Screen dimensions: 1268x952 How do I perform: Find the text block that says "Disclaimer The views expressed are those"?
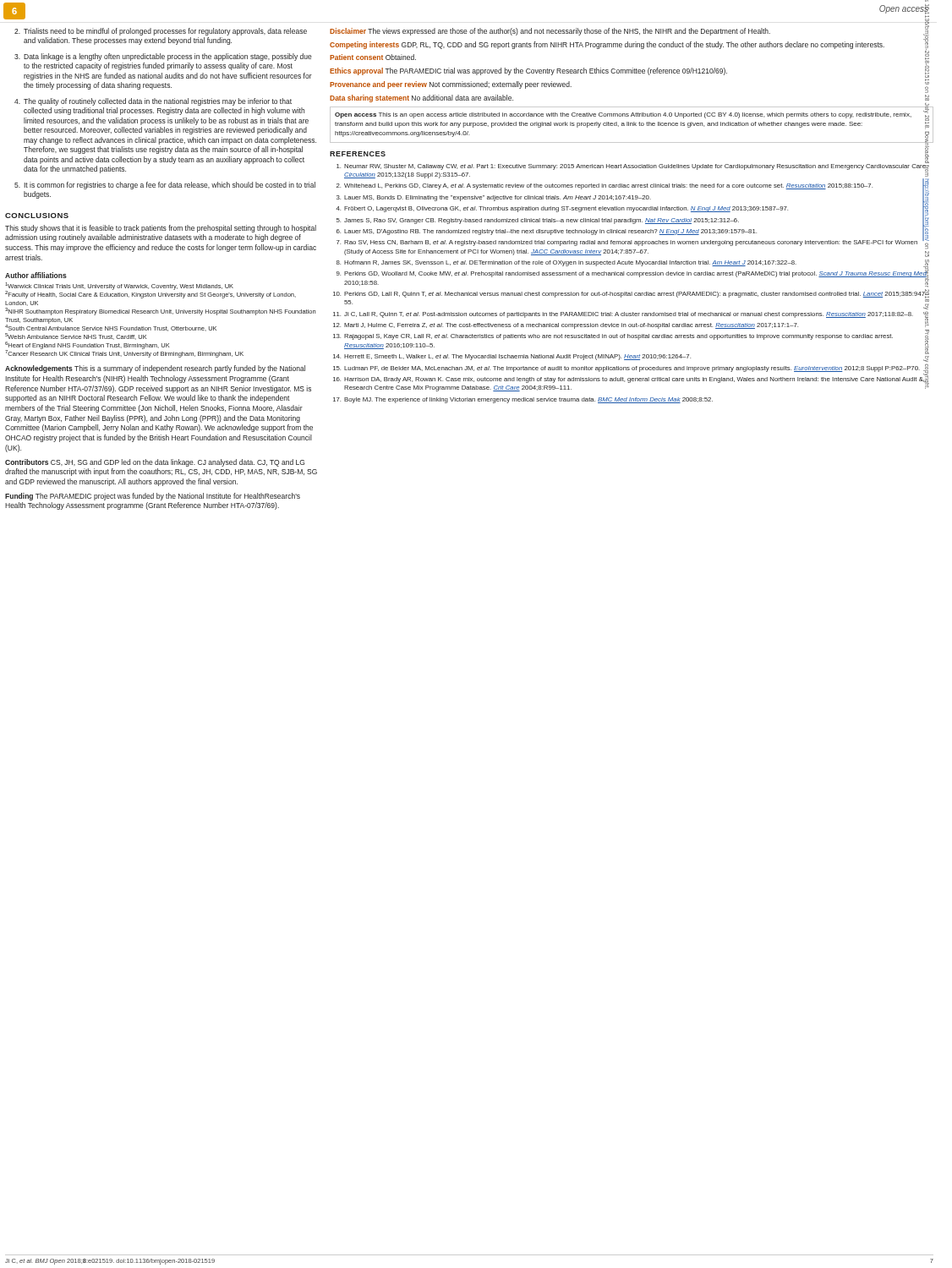(x=550, y=31)
